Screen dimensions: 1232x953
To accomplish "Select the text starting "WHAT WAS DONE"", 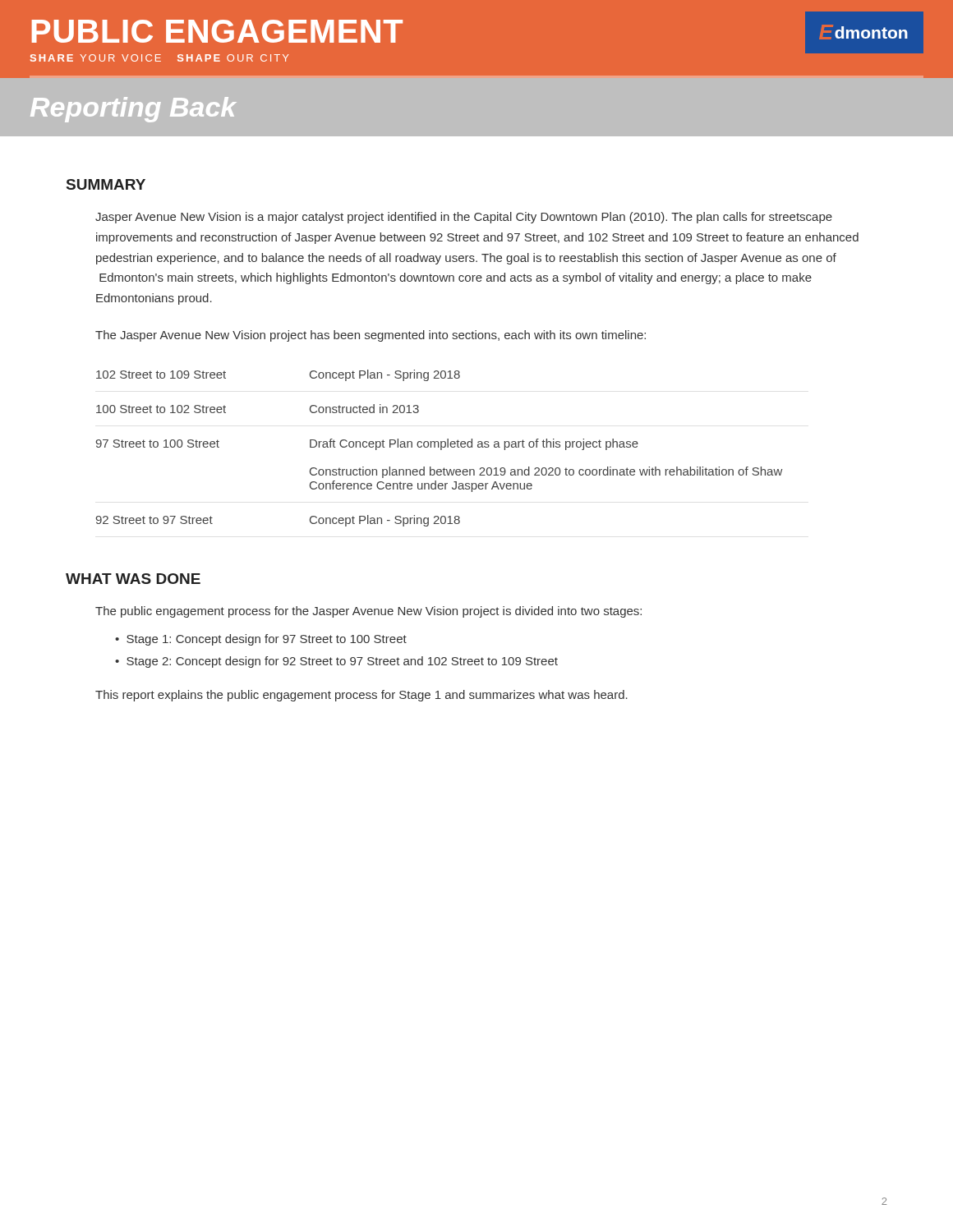I will coord(133,578).
